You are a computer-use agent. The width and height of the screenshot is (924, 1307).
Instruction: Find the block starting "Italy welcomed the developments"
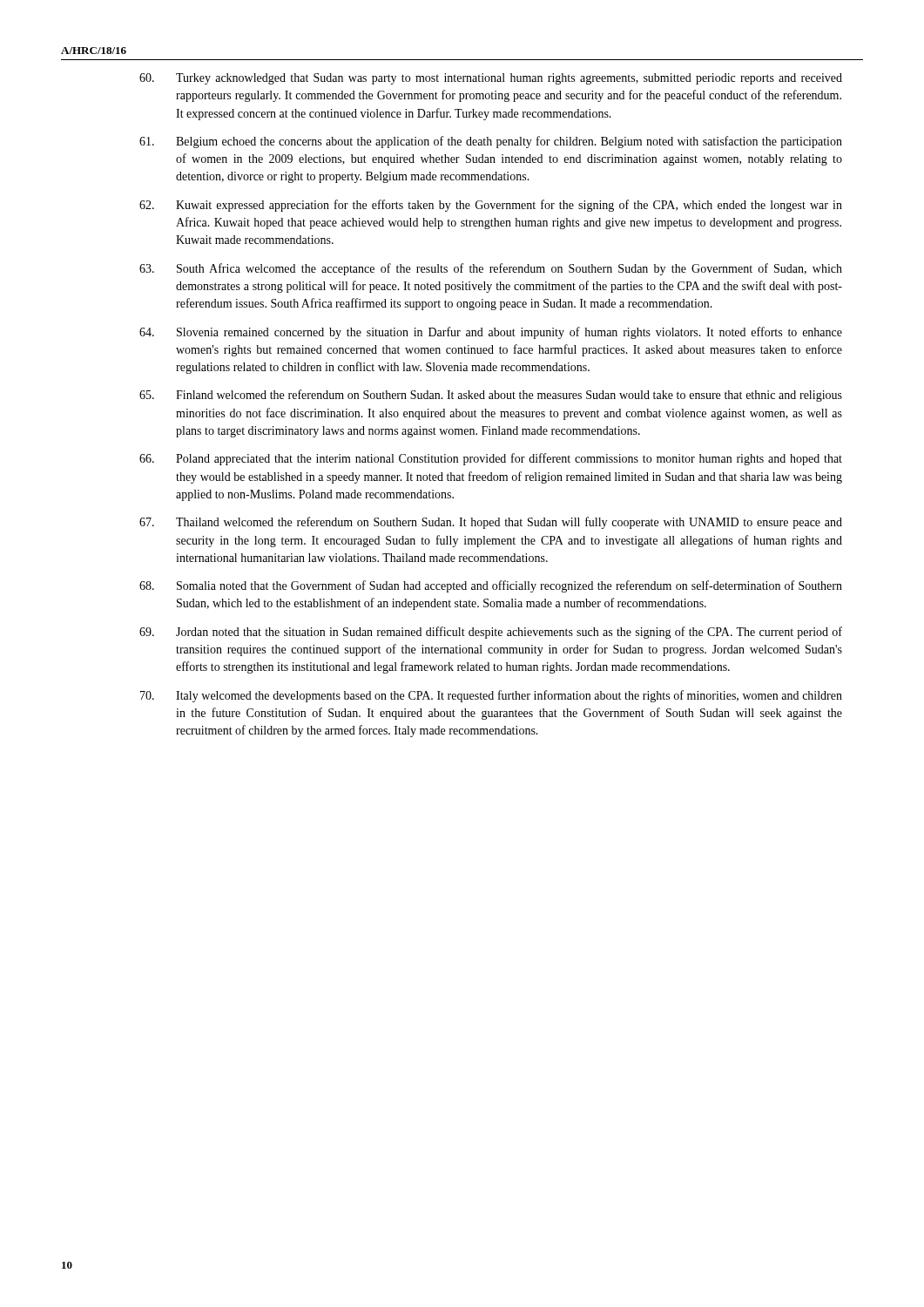[491, 714]
